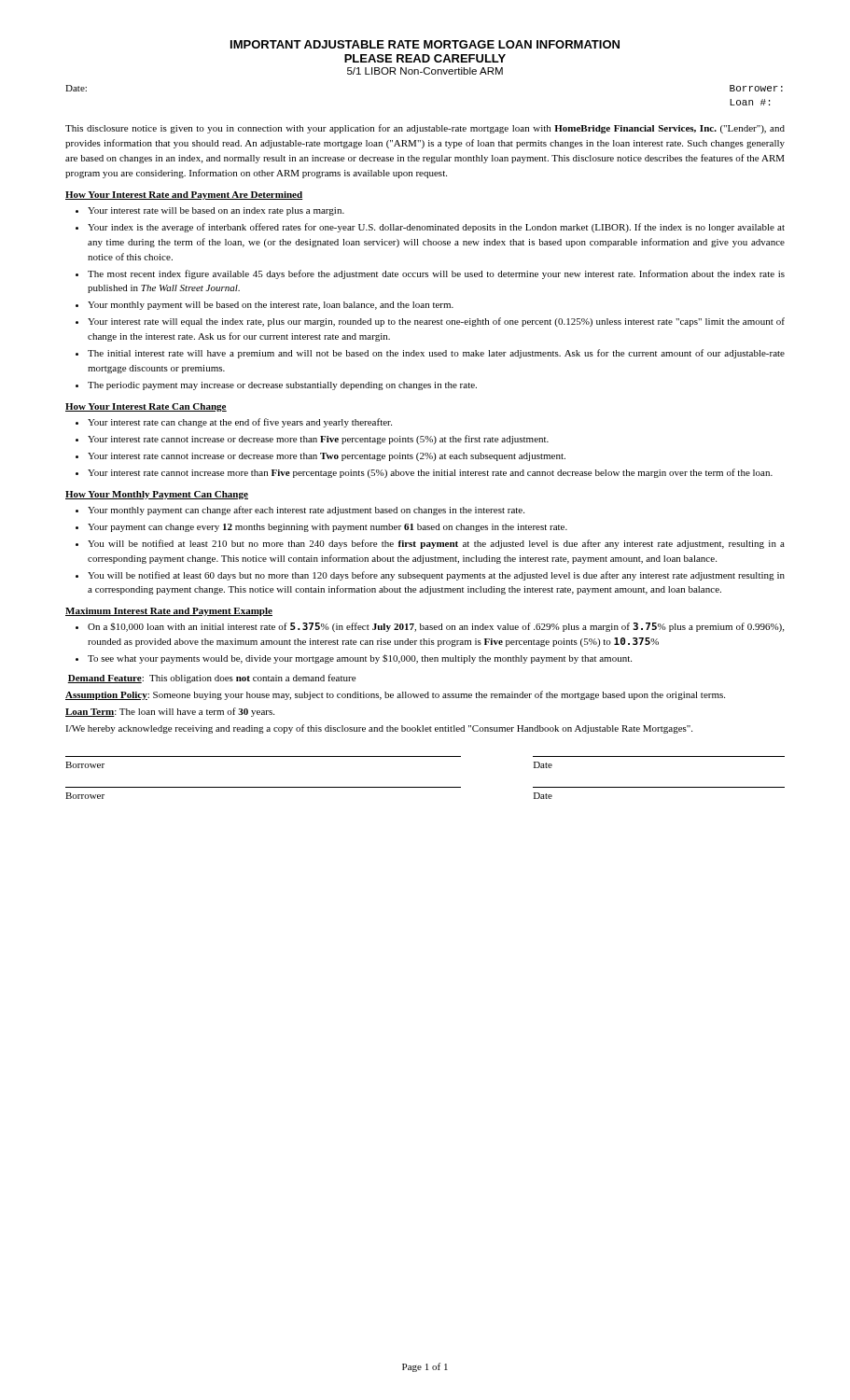The height and width of the screenshot is (1400, 850).
Task: Select the passage starting "The initial interest rate will have a"
Action: pos(436,360)
